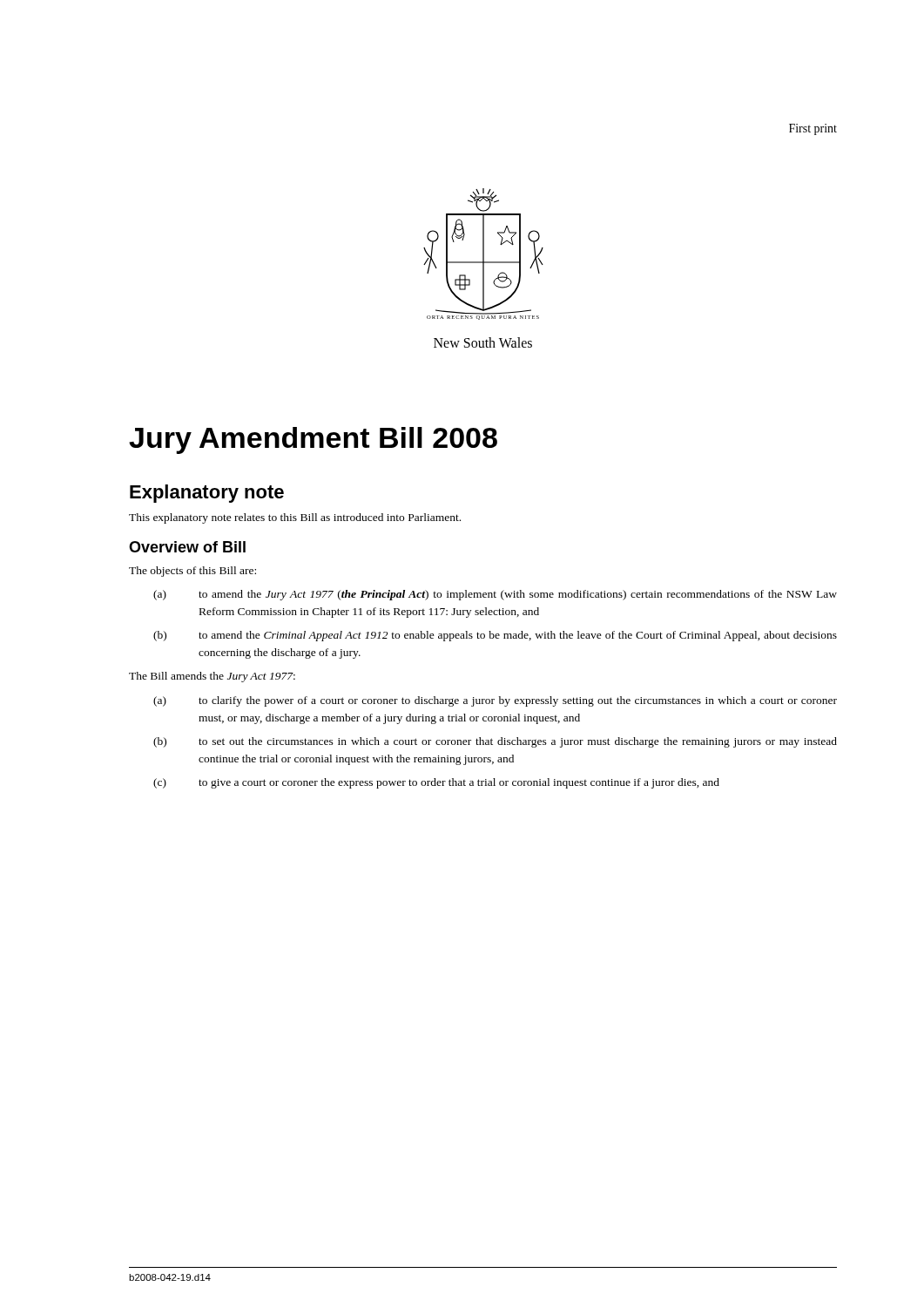Image resolution: width=924 pixels, height=1307 pixels.
Task: Click the title
Action: pos(313,437)
